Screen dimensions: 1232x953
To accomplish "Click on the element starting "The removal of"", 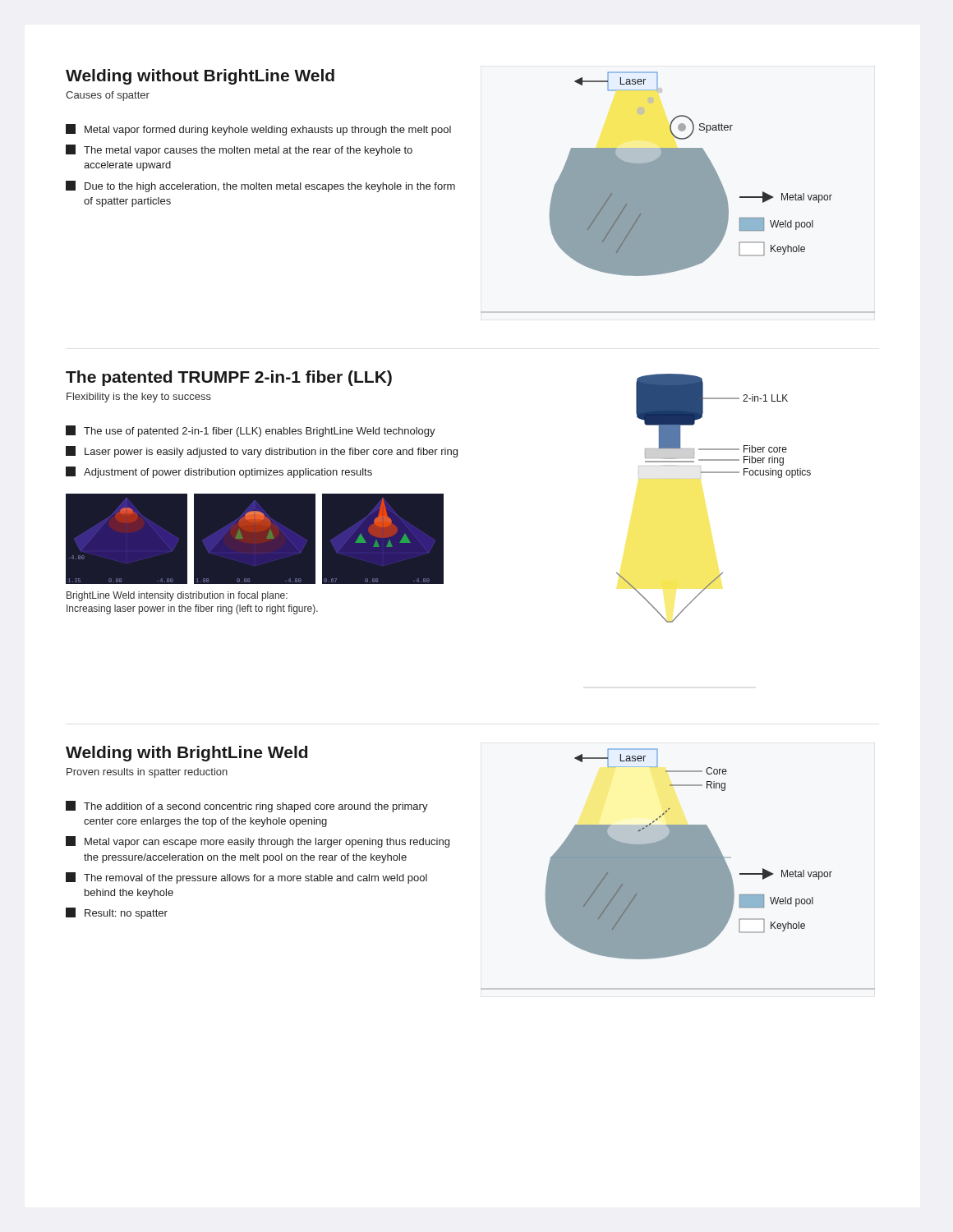I will coord(263,885).
